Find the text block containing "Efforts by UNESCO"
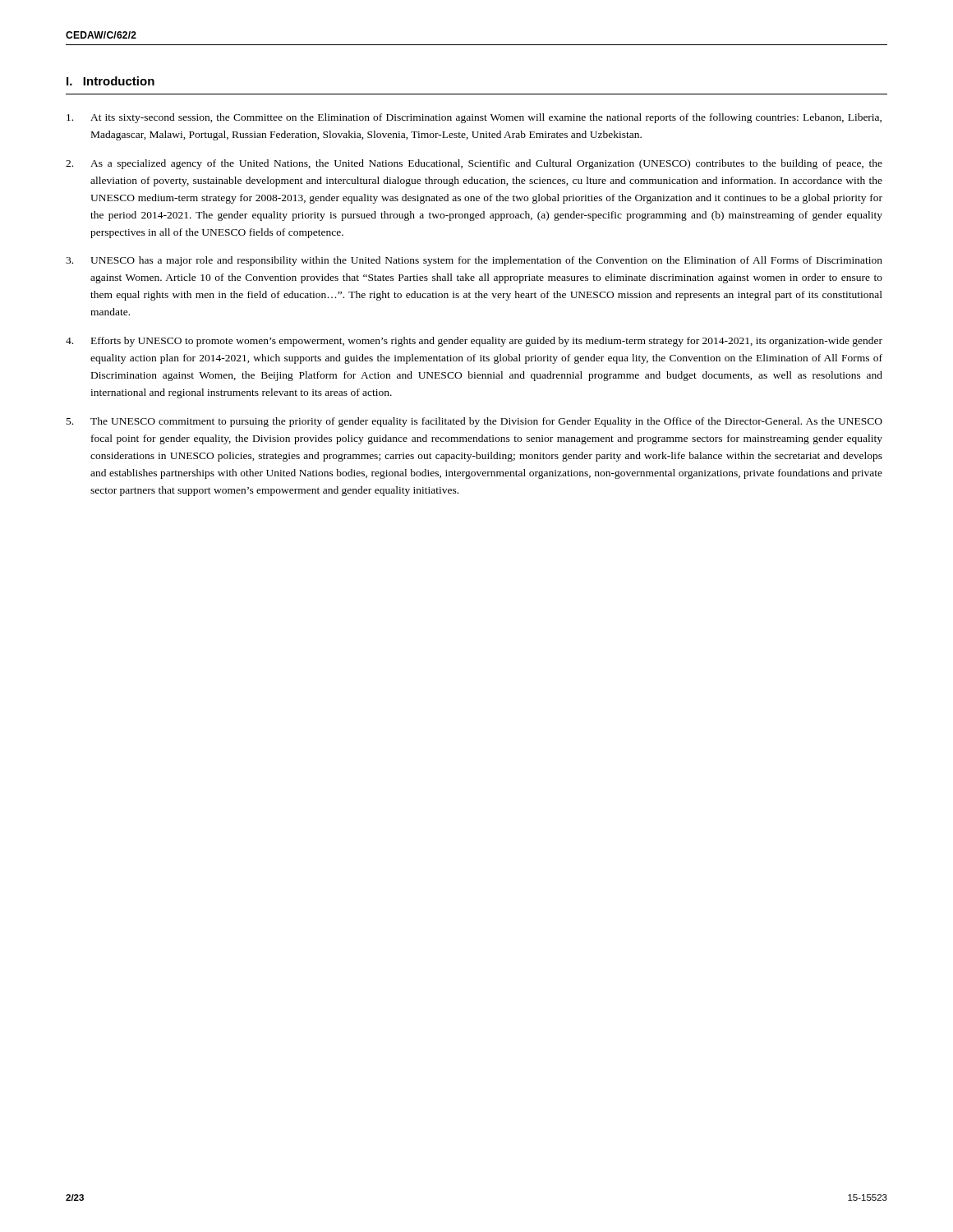Screen dimensions: 1232x953 click(x=474, y=367)
